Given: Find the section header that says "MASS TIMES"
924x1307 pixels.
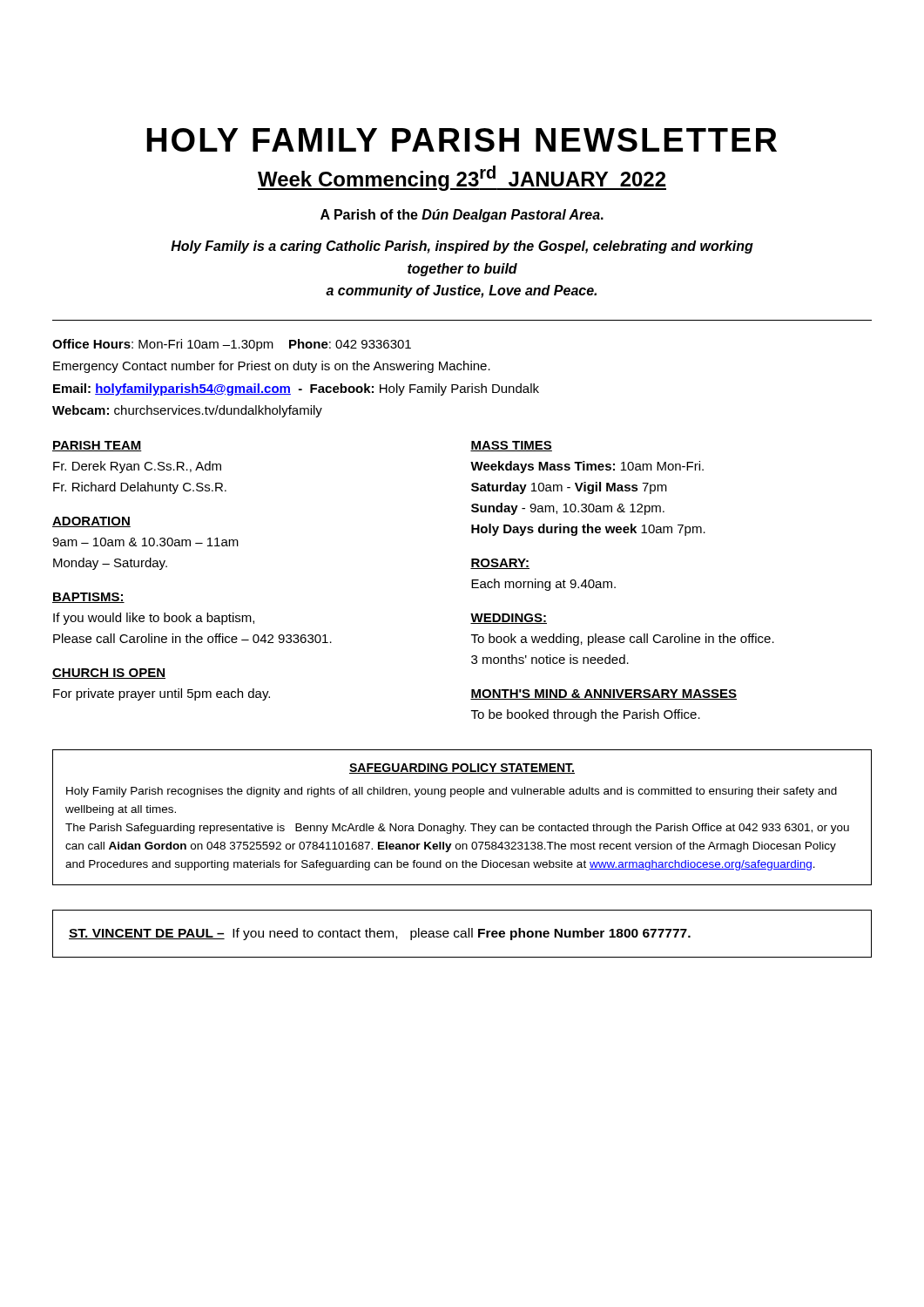Looking at the screenshot, I should [511, 445].
